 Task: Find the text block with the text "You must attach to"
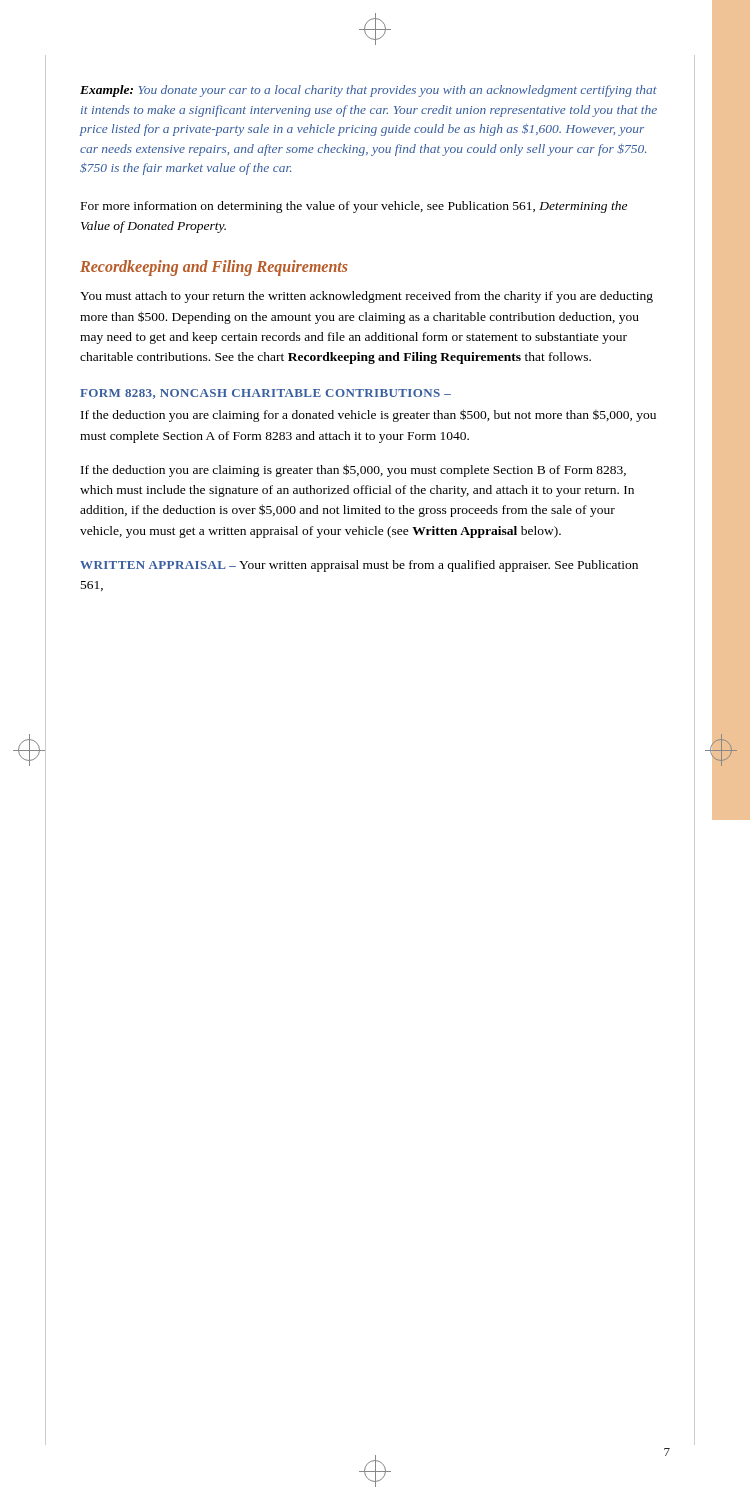click(x=366, y=326)
